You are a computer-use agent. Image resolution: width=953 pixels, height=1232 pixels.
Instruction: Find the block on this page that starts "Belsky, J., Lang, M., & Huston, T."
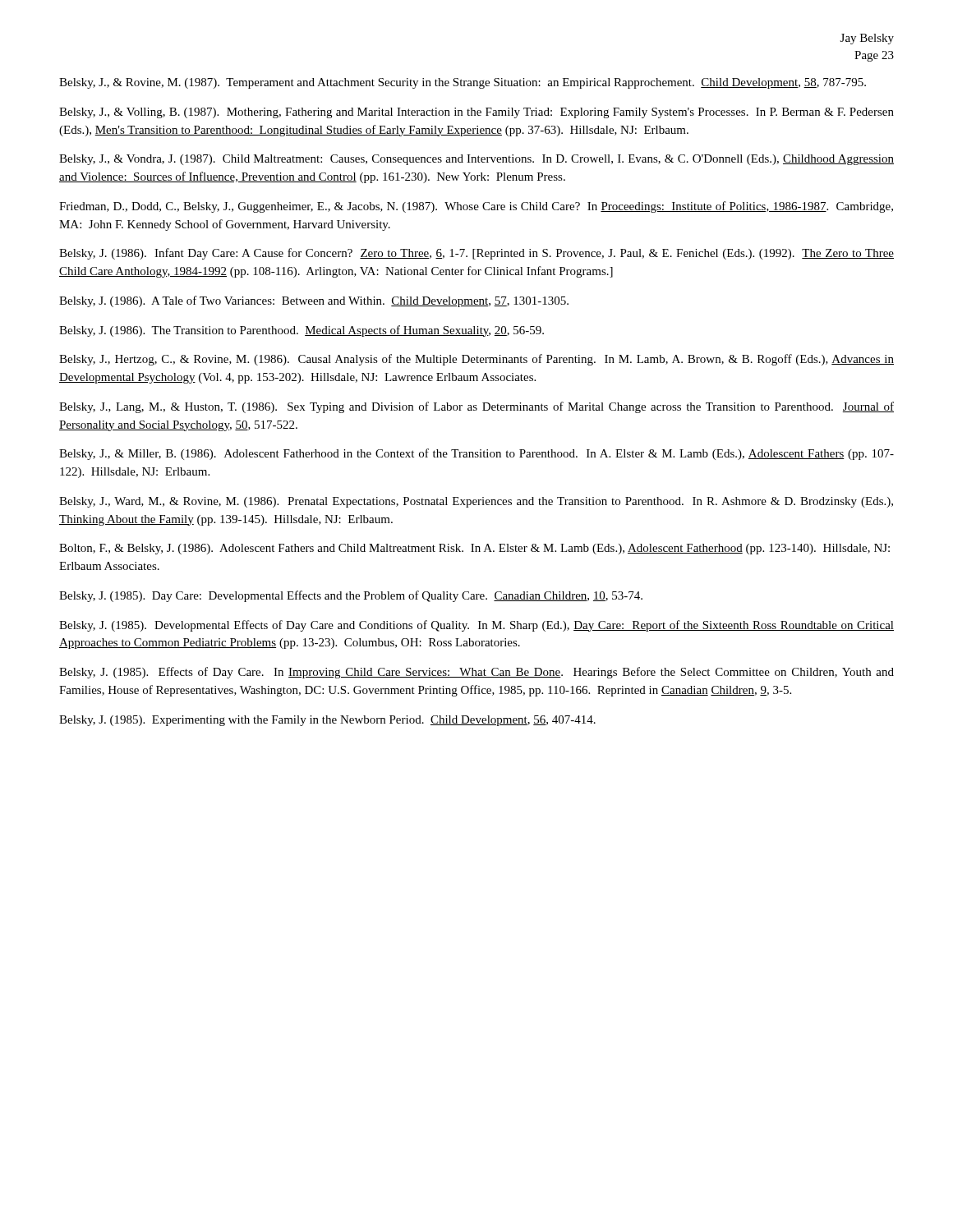[476, 415]
